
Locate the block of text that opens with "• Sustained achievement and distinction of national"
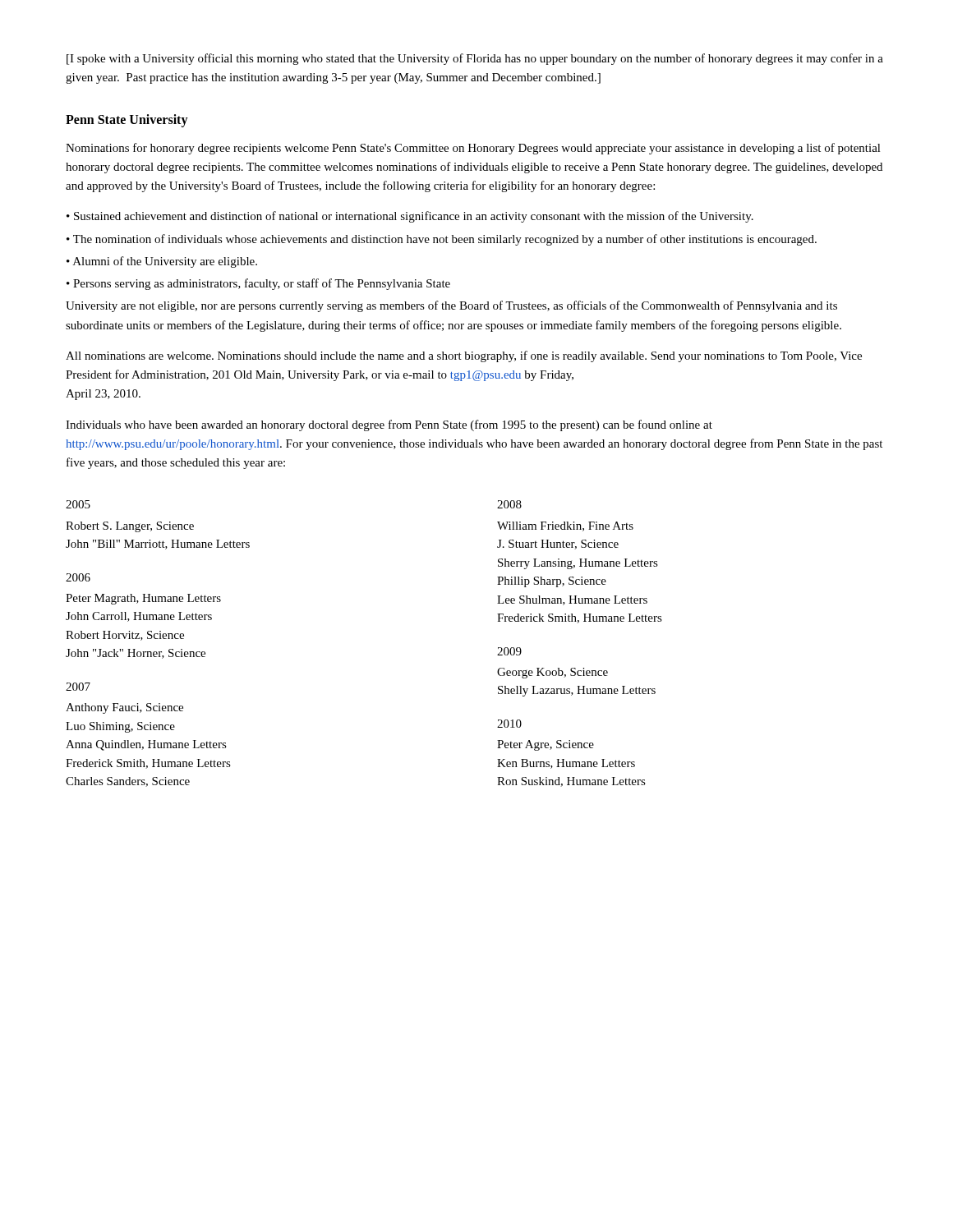410,216
